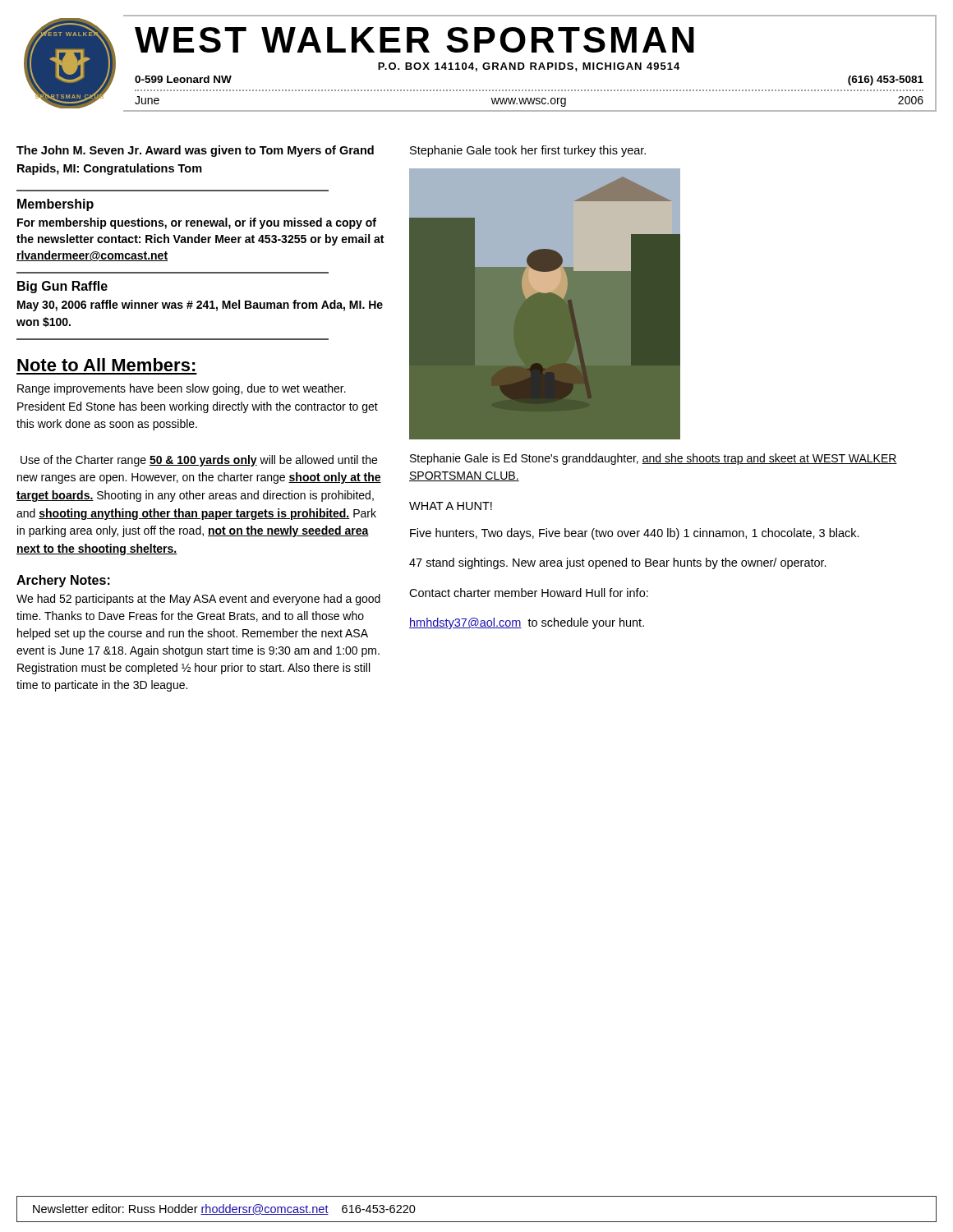Click on the text block starting "Five hunters, Two days, Five bear (two over"
This screenshot has height=1232, width=953.
pos(634,533)
